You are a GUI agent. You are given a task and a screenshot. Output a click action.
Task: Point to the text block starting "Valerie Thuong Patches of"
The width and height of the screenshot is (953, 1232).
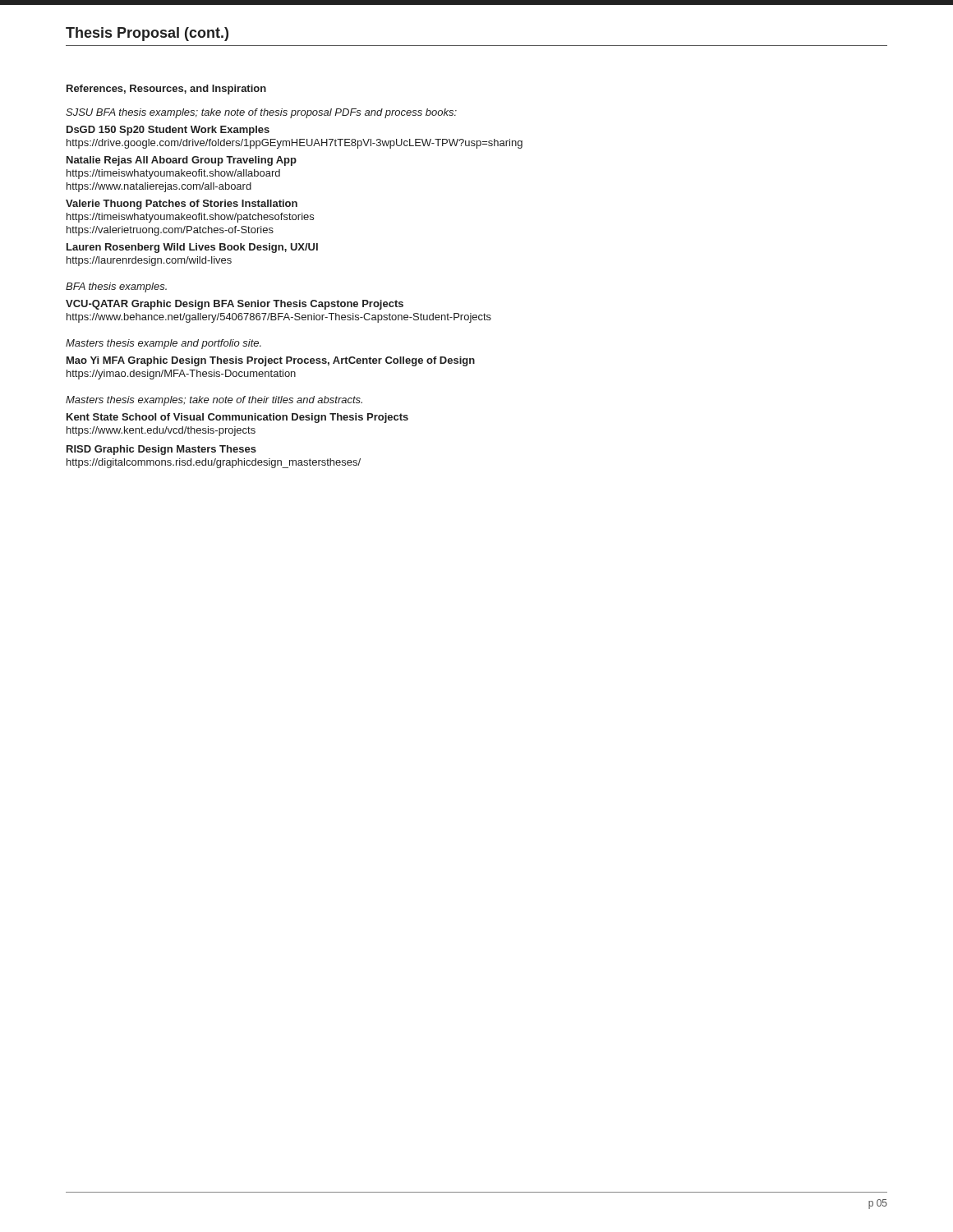click(x=182, y=203)
